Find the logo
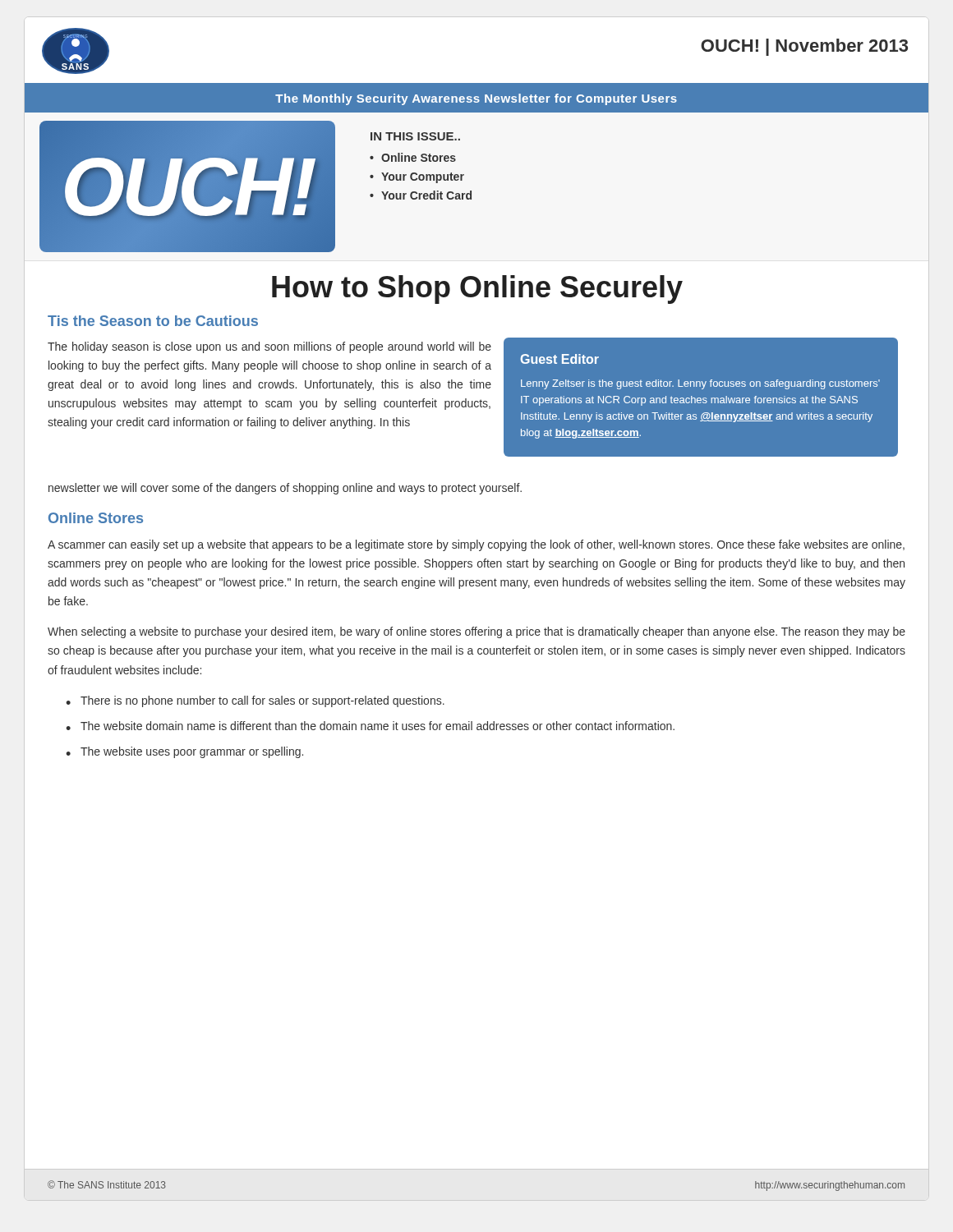 pos(187,186)
